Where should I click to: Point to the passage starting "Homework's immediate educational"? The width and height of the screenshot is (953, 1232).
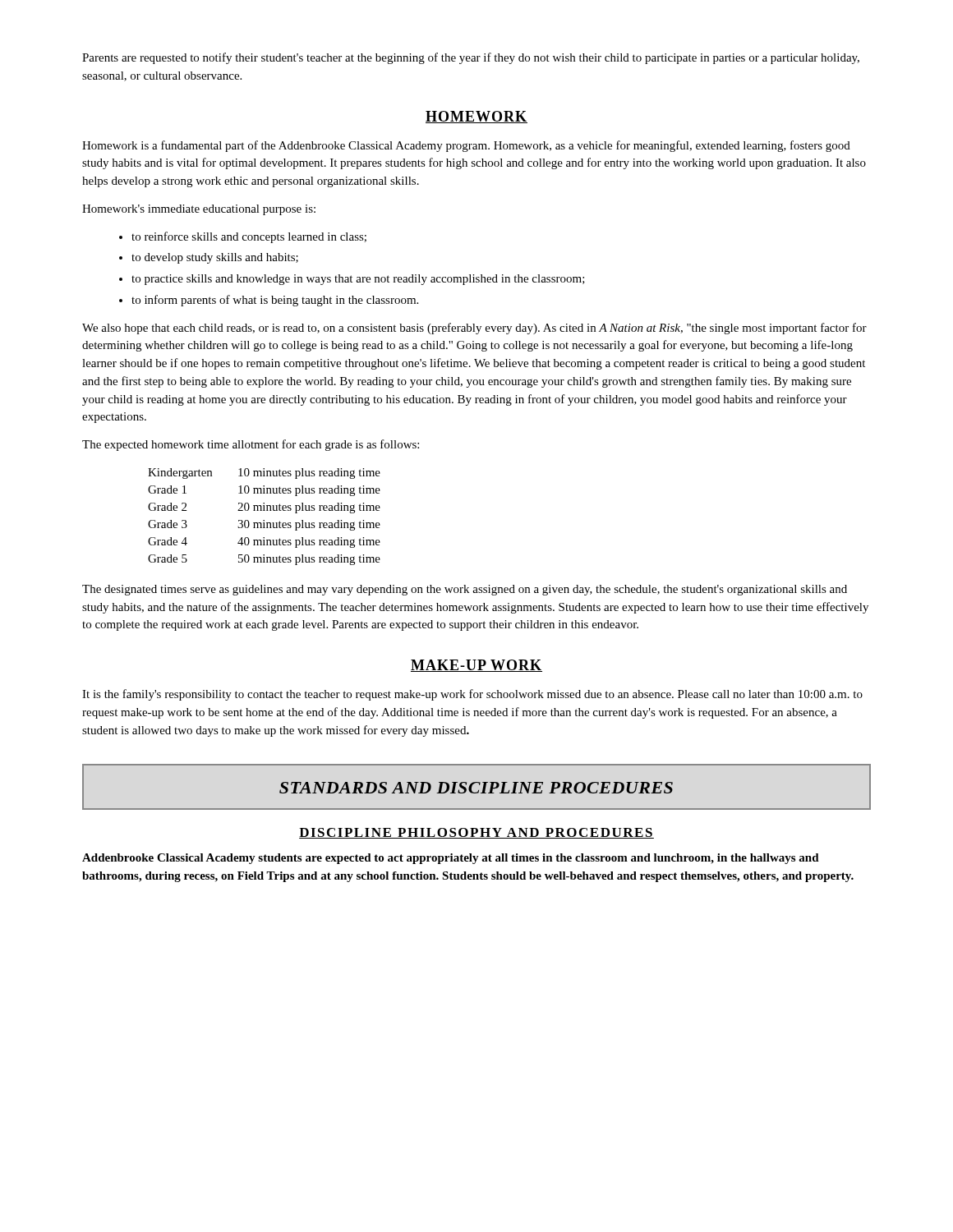coord(199,210)
